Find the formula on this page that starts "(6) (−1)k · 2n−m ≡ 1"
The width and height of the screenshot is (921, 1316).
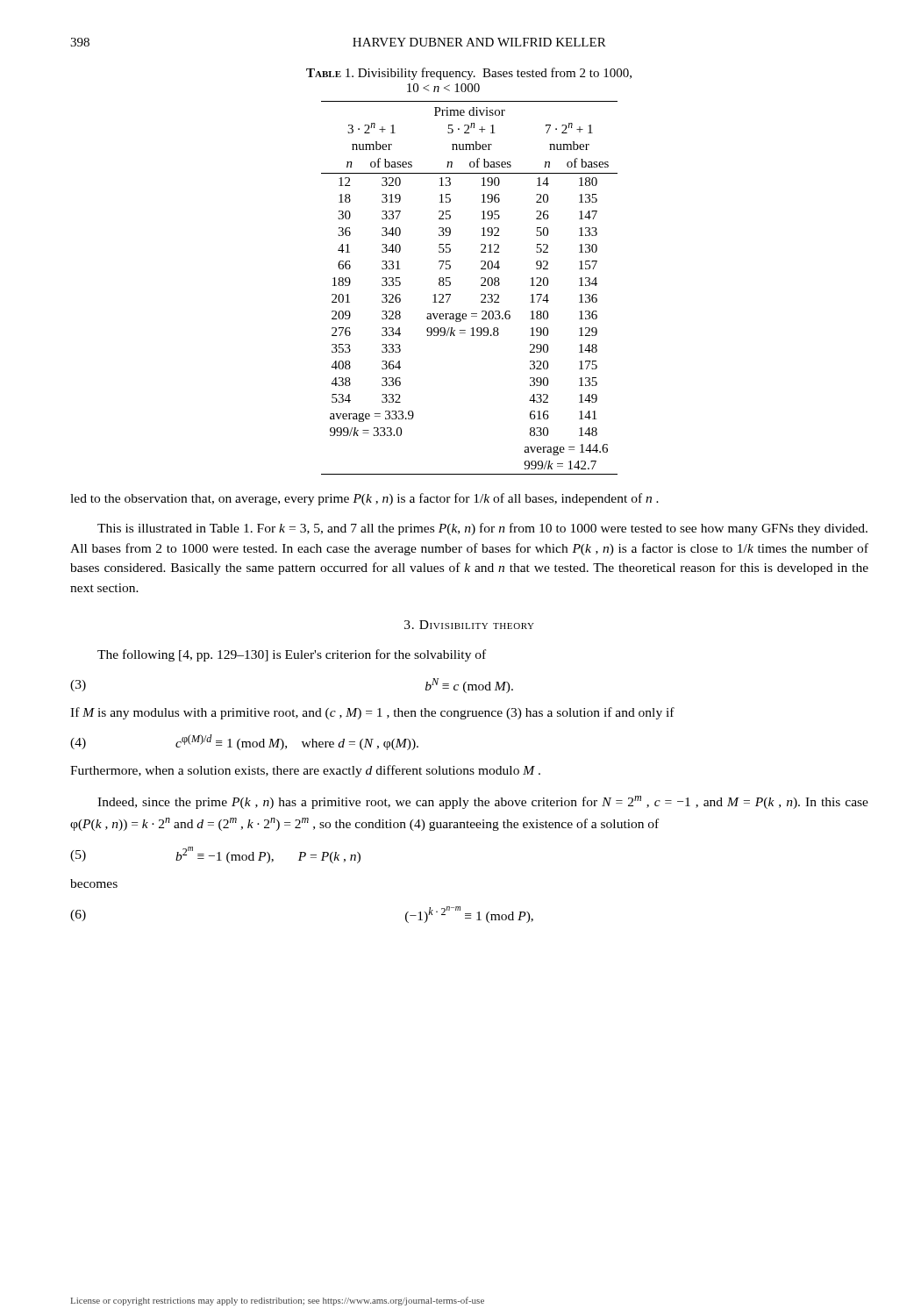tap(443, 914)
